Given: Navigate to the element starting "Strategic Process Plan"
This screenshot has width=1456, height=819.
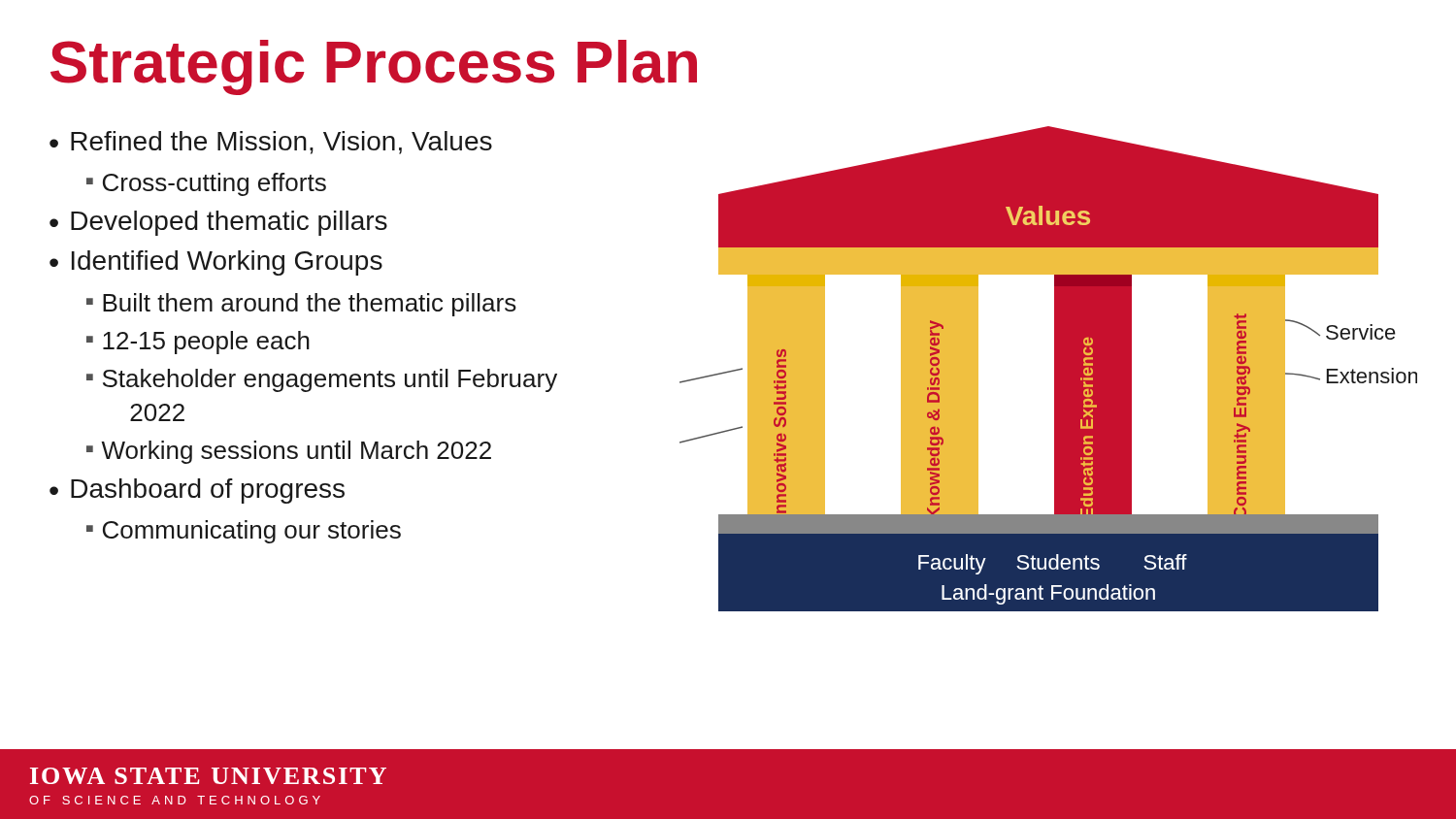Looking at the screenshot, I should click(375, 62).
